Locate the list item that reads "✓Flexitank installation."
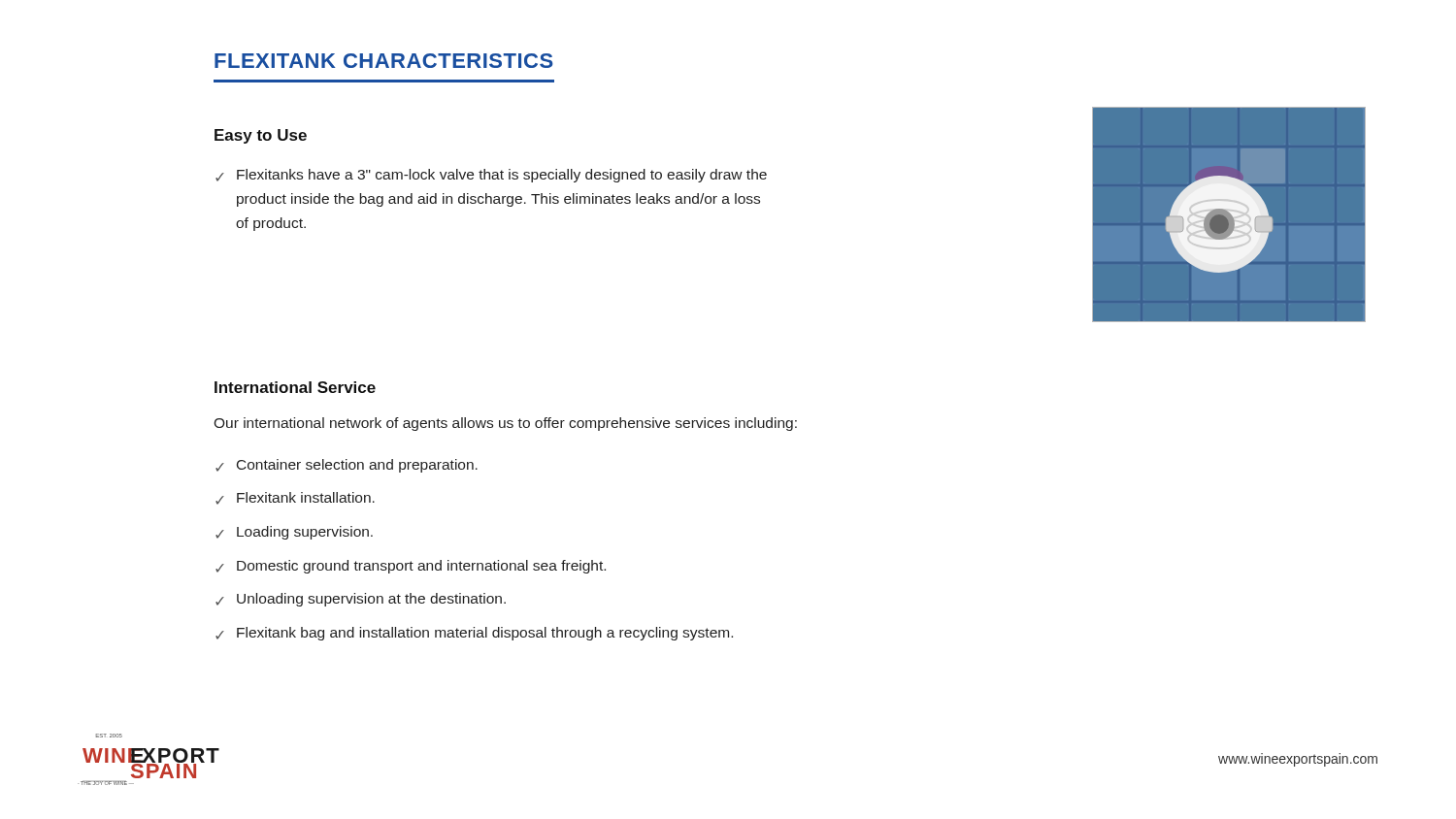Image resolution: width=1456 pixels, height=819 pixels. (x=295, y=500)
